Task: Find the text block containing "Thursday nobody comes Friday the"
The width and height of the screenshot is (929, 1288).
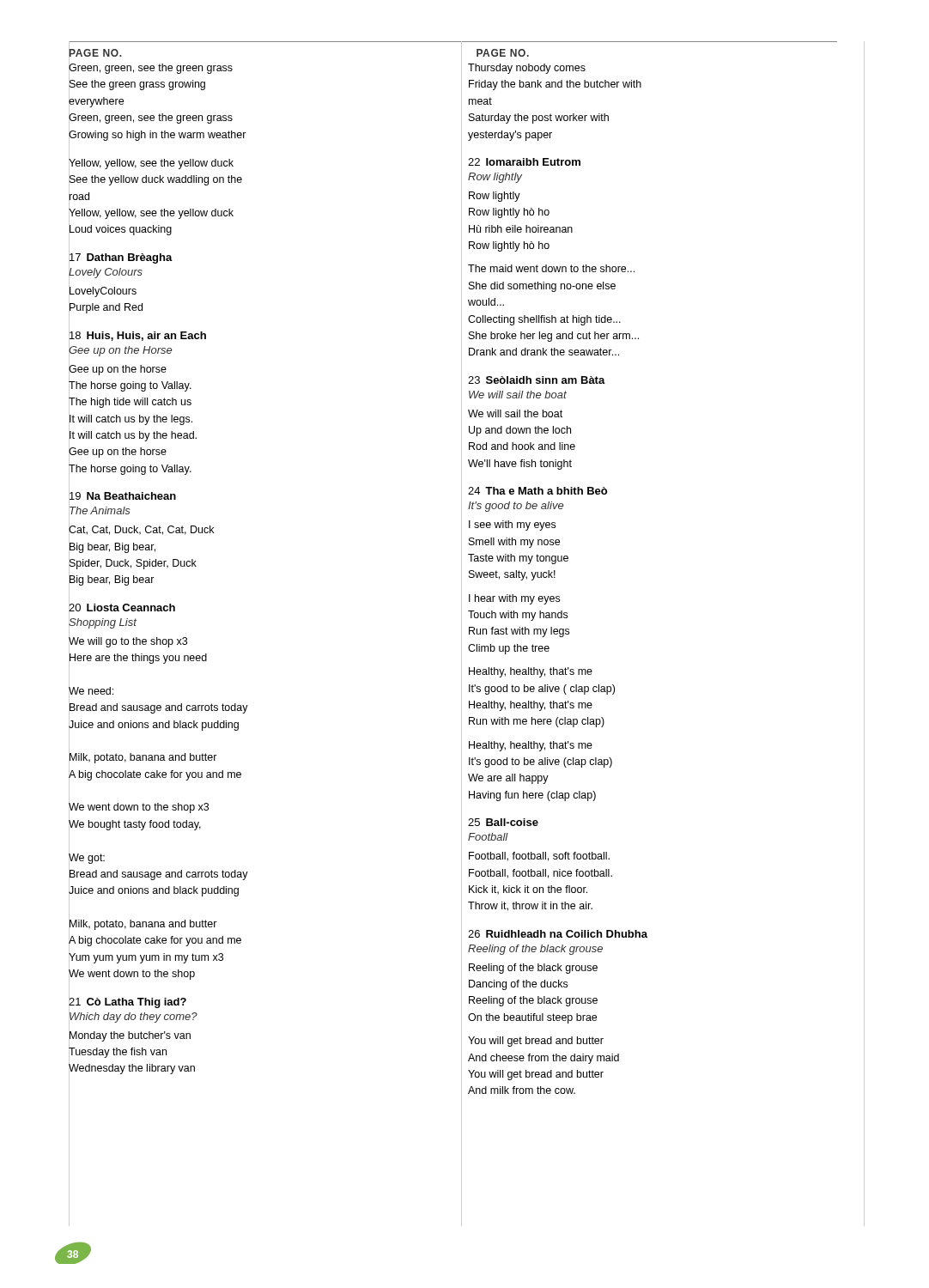Action: pos(527,69)
